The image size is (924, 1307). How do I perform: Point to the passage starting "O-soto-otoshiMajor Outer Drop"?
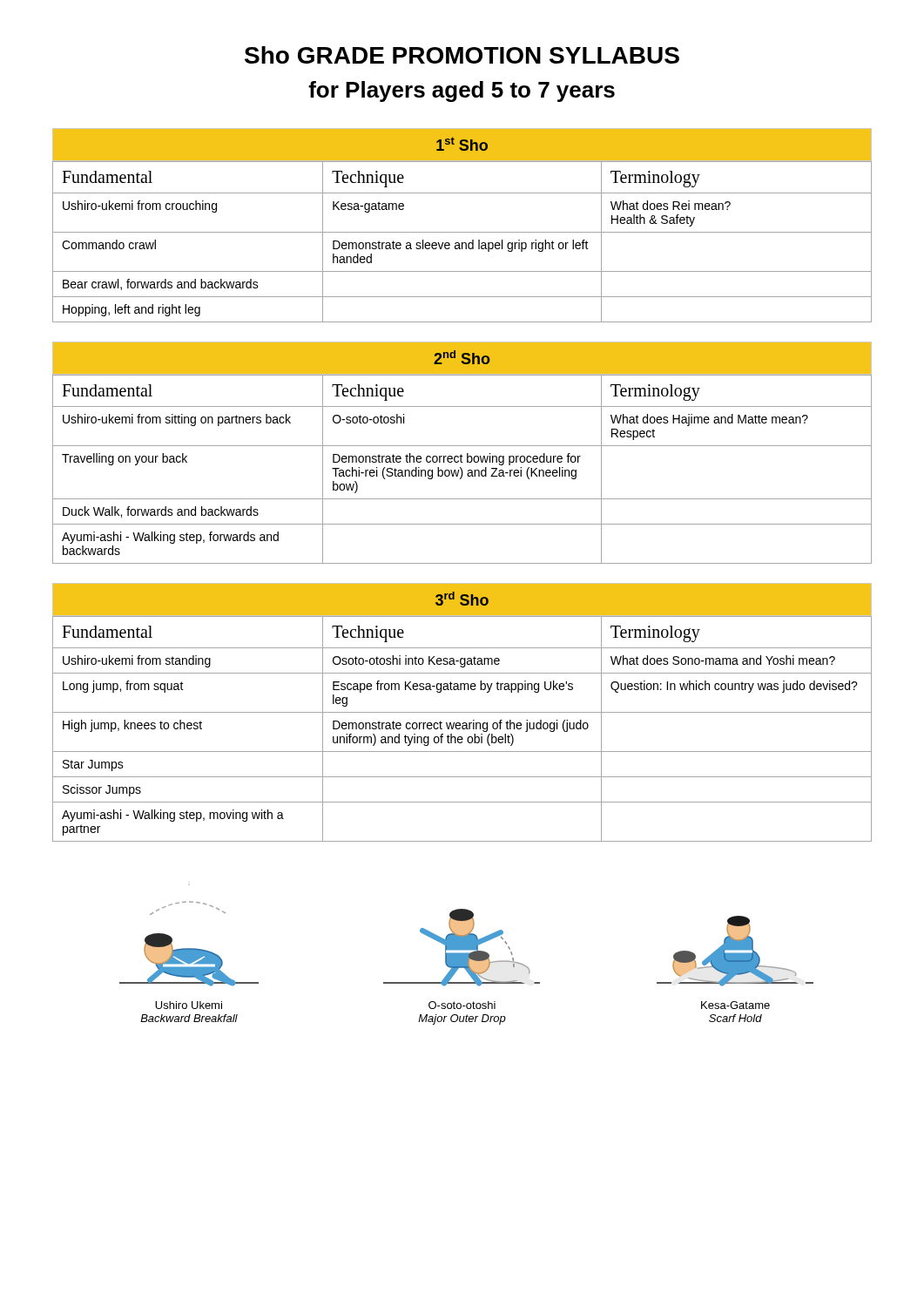click(x=462, y=1012)
